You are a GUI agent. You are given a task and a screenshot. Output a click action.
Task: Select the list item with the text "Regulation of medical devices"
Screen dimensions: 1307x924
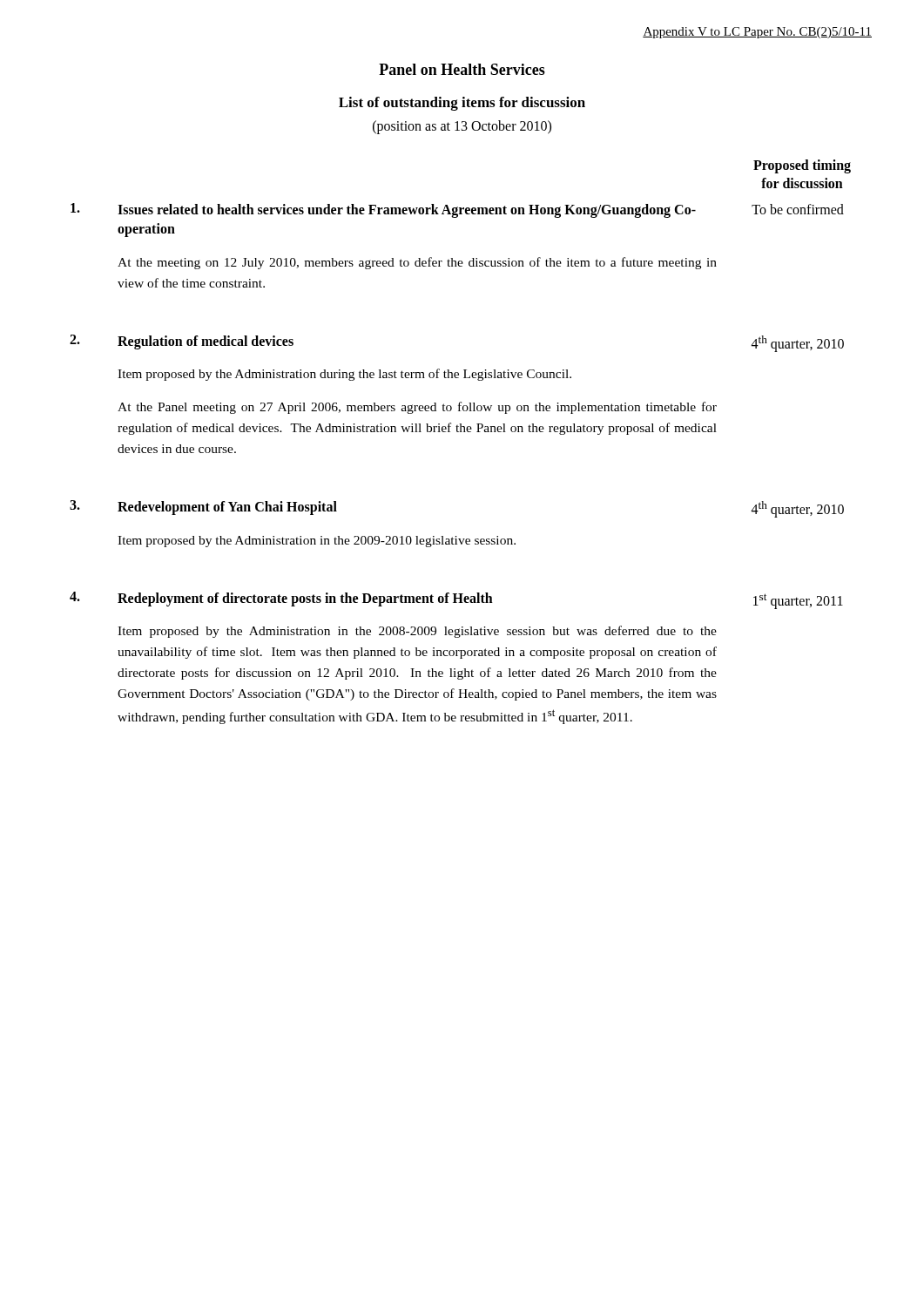point(206,341)
